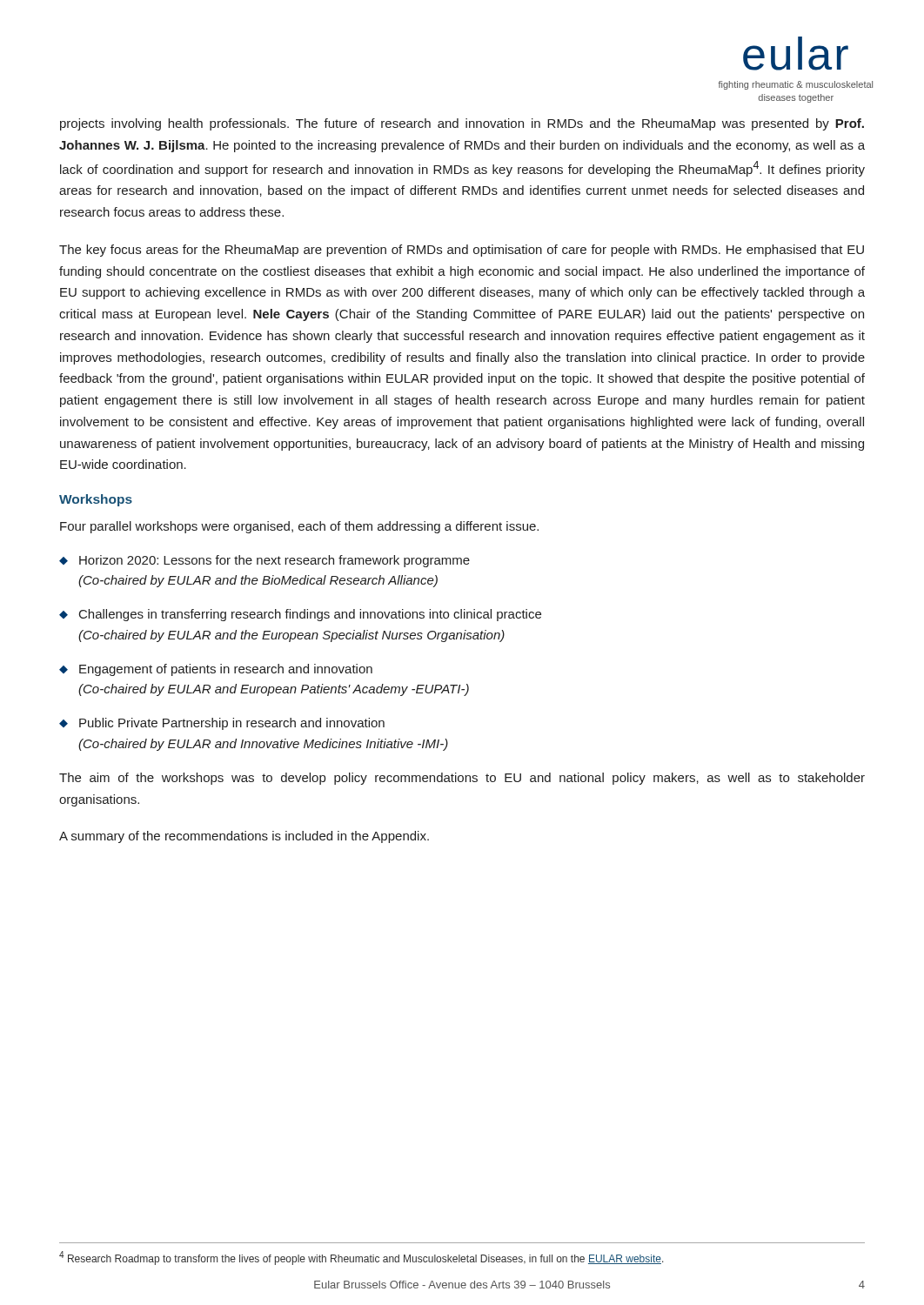Locate the element starting "The key focus areas for the RheumaMap are"
The image size is (924, 1305).
[x=462, y=357]
